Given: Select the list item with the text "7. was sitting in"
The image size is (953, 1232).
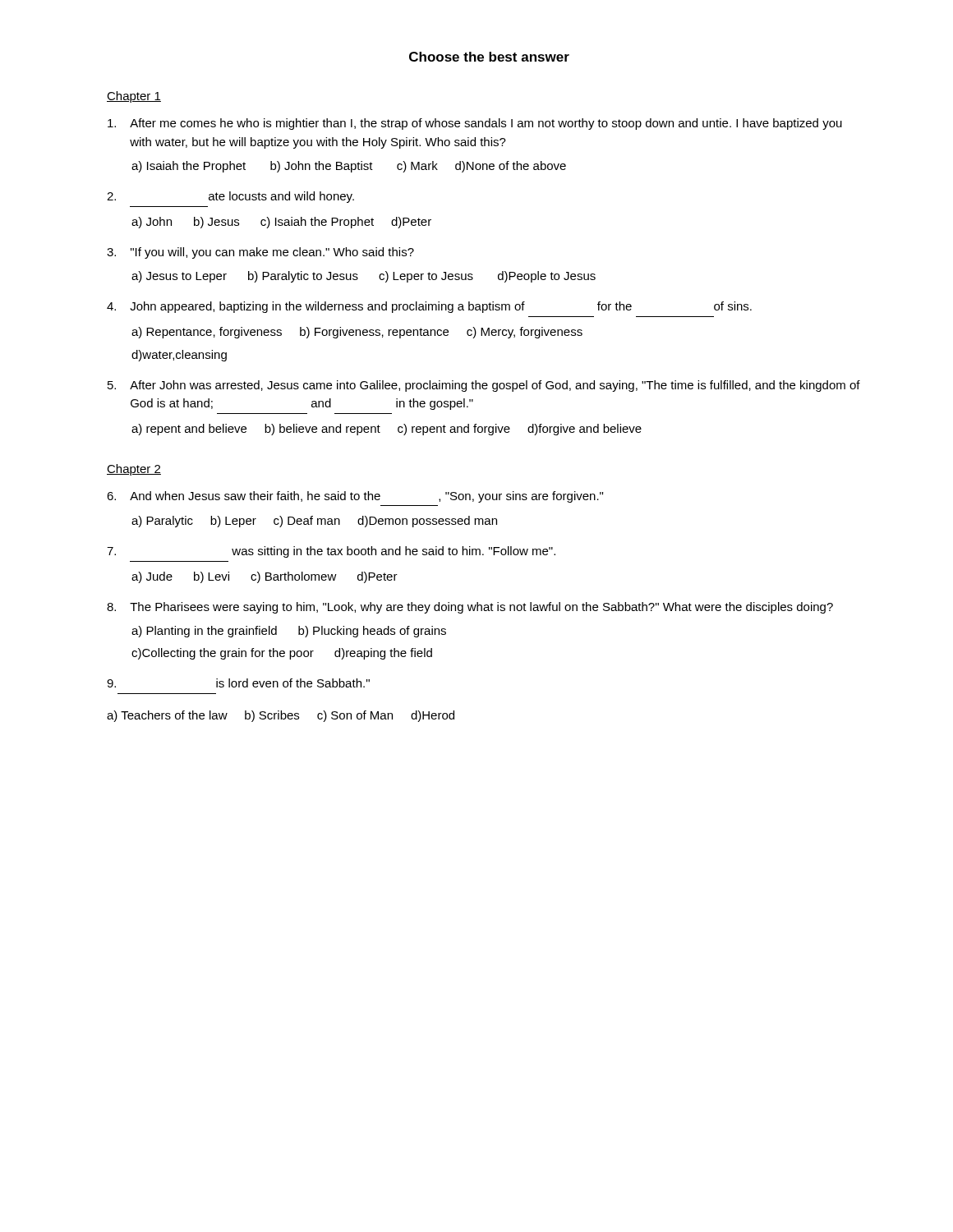Looking at the screenshot, I should tap(489, 564).
